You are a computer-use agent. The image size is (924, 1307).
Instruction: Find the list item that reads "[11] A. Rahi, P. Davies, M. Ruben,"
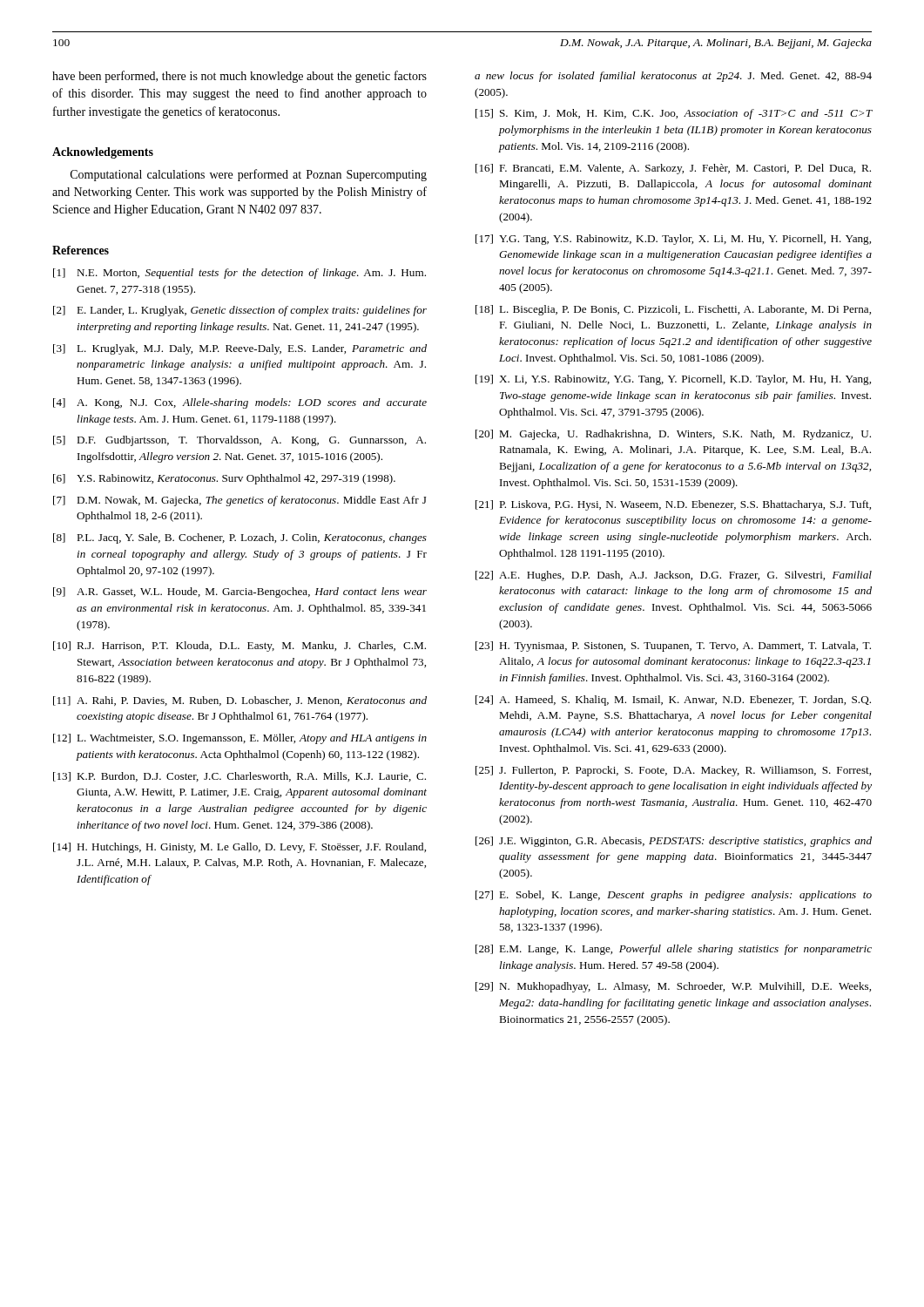point(240,709)
